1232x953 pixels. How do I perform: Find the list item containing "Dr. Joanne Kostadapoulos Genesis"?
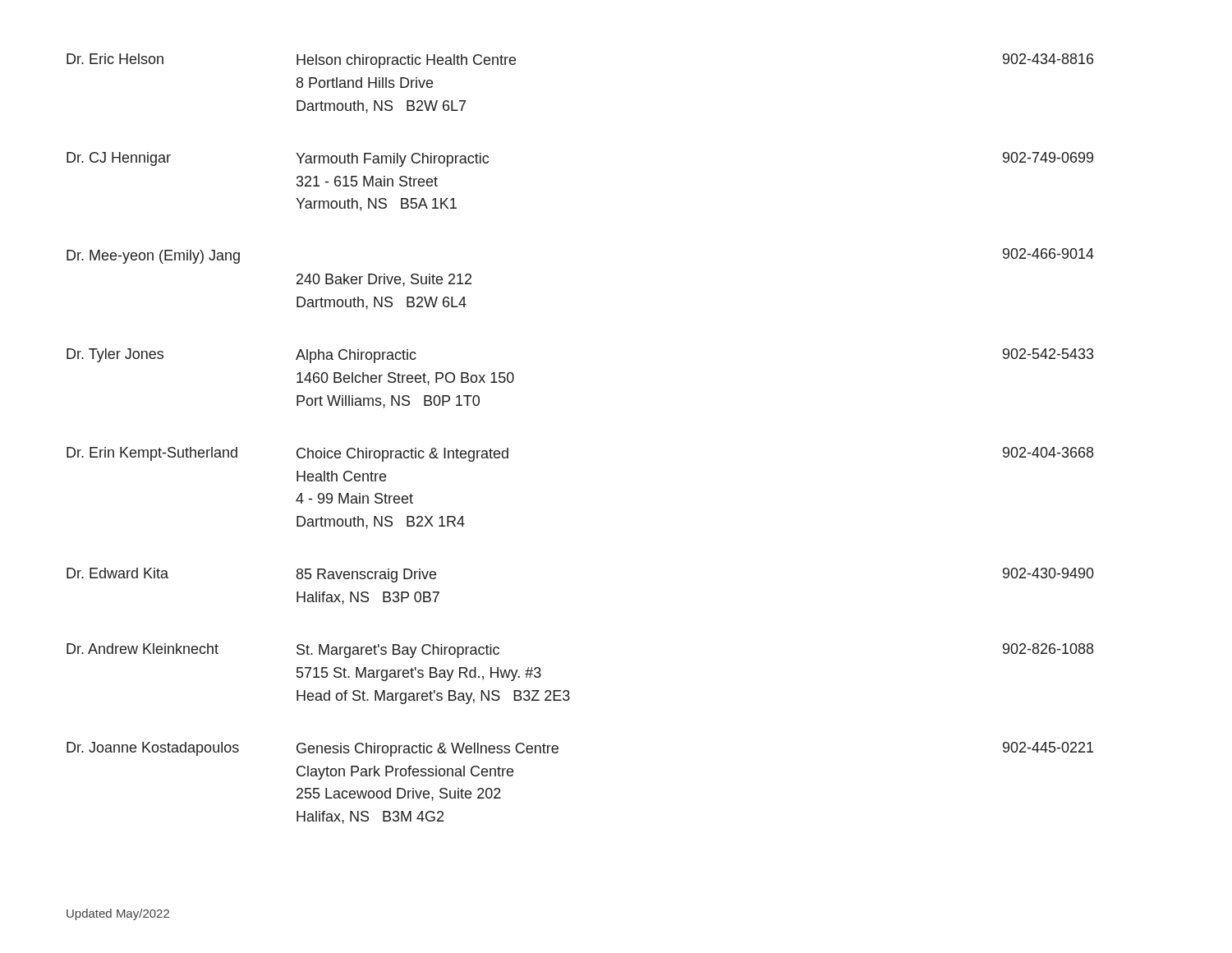pyautogui.click(x=157, y=749)
